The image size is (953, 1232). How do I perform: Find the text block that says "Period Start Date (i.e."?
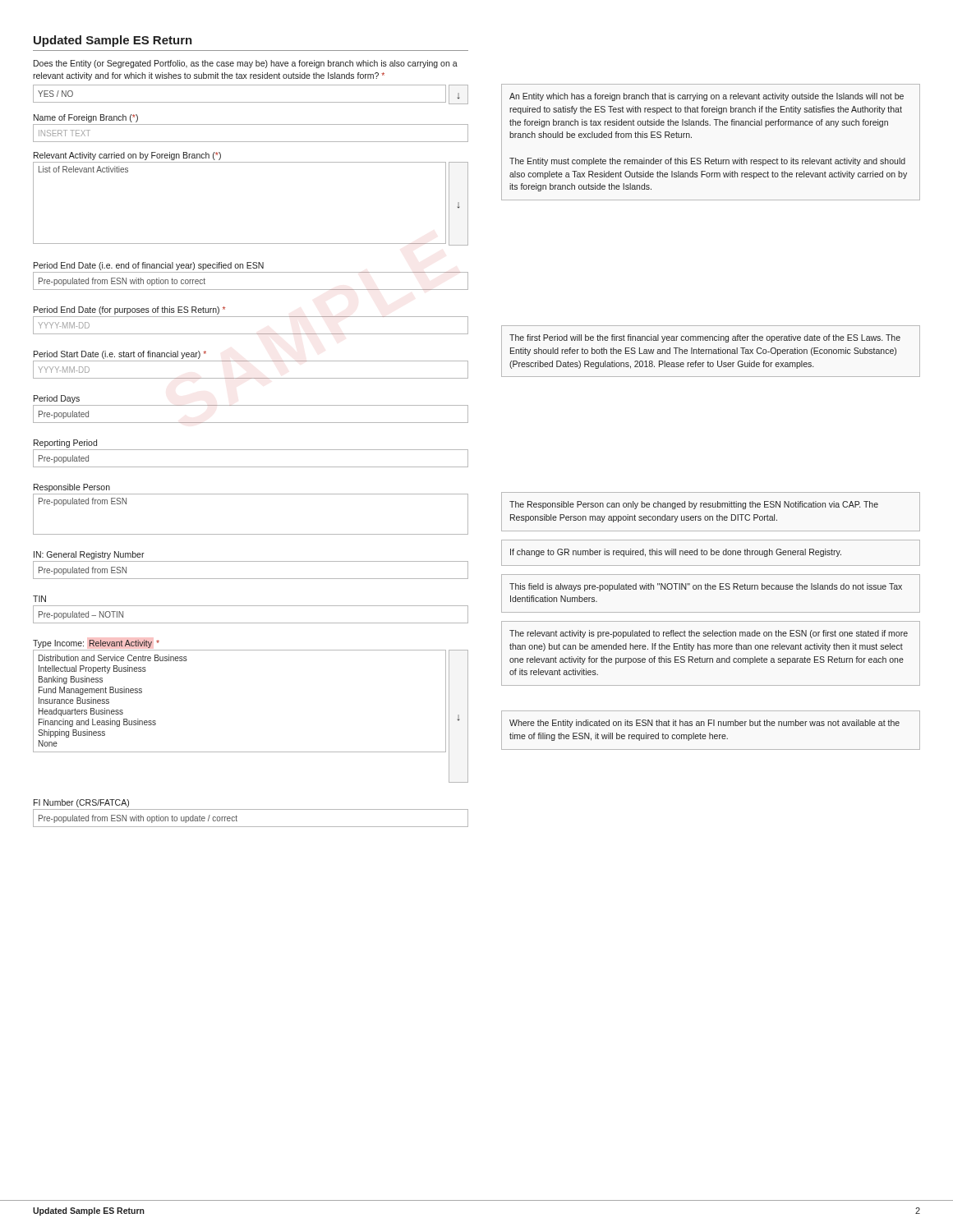click(x=120, y=354)
